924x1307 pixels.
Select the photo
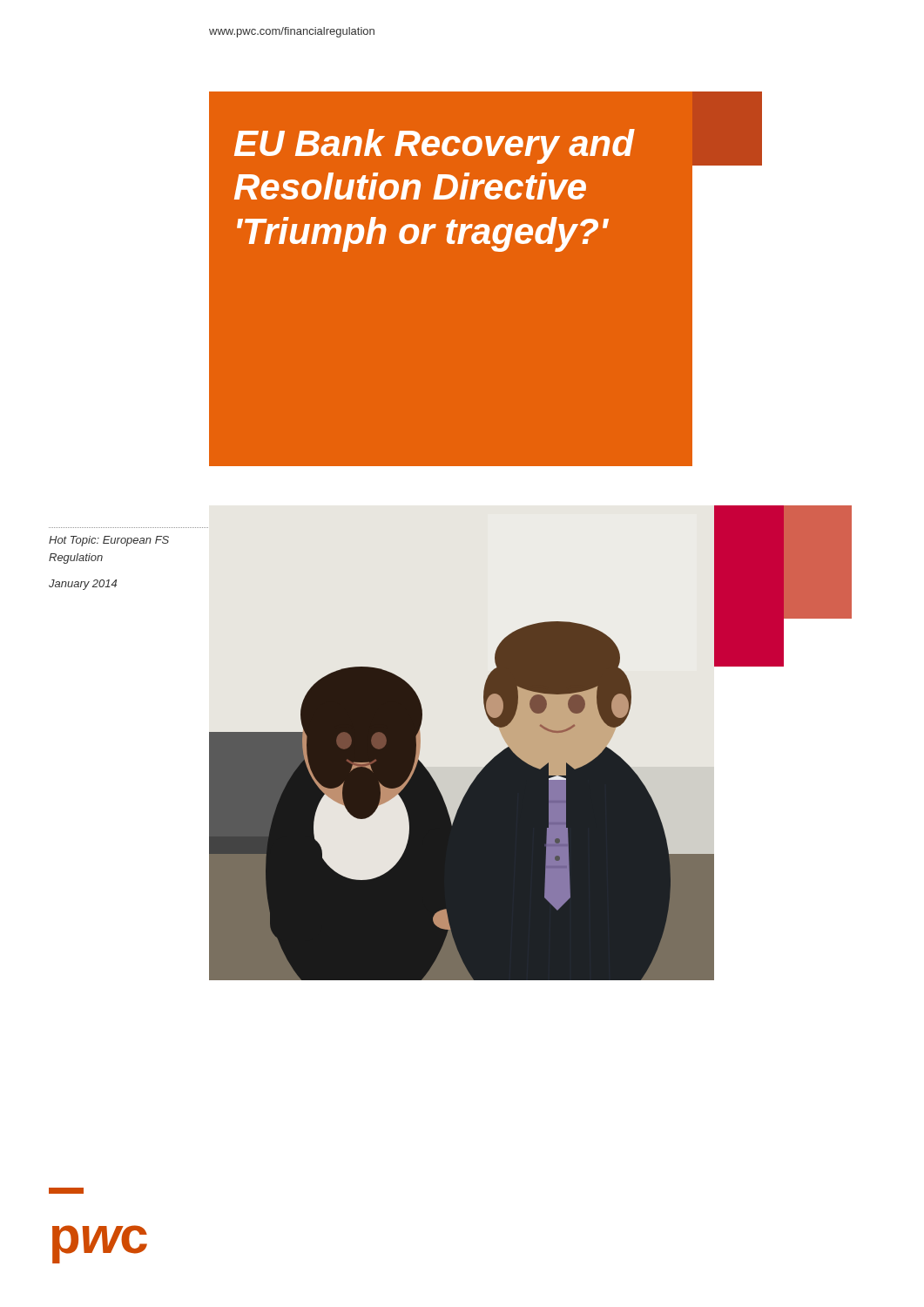pyautogui.click(x=462, y=743)
